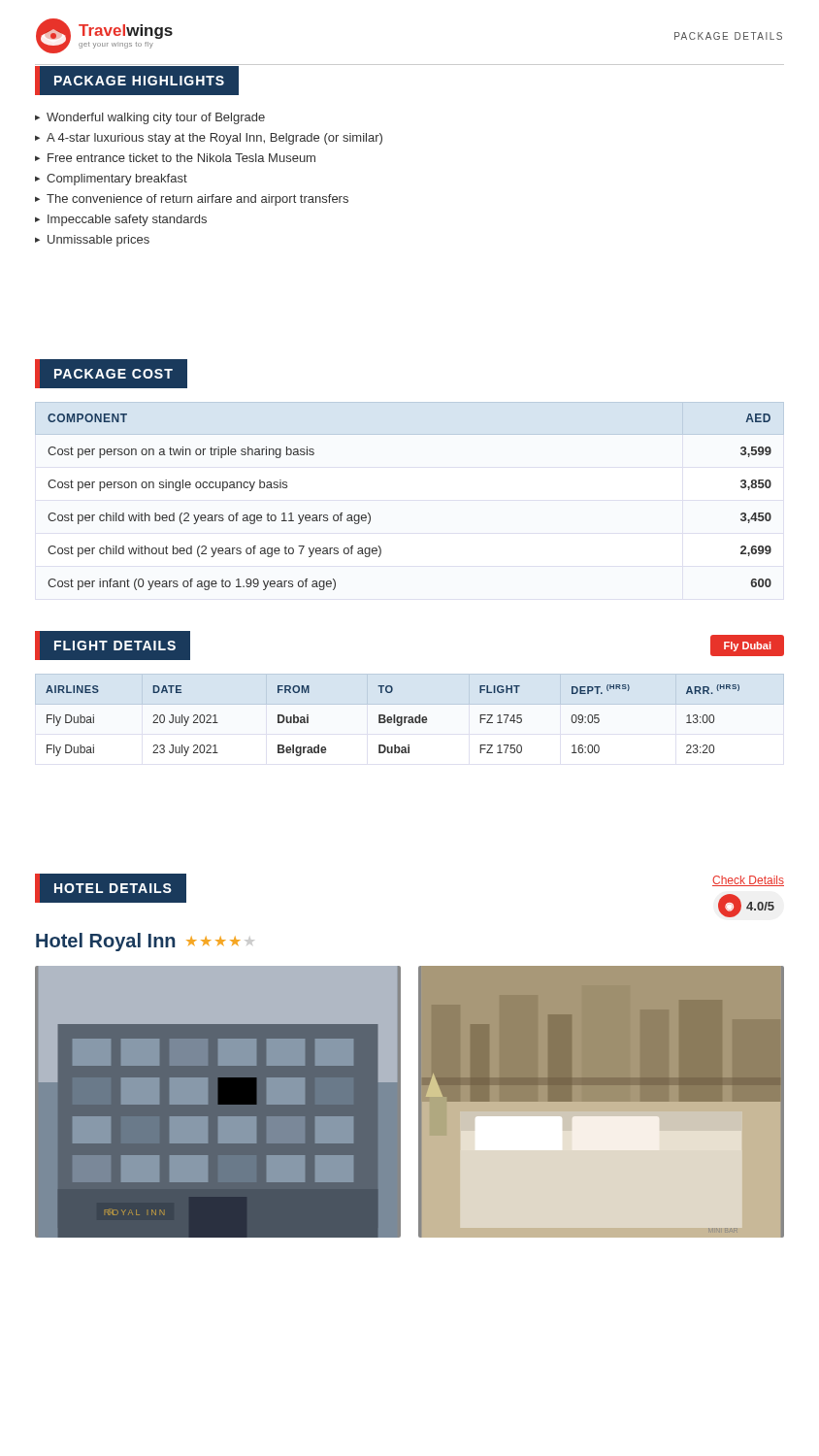Locate the table with the text "Cost per child without"

[410, 501]
